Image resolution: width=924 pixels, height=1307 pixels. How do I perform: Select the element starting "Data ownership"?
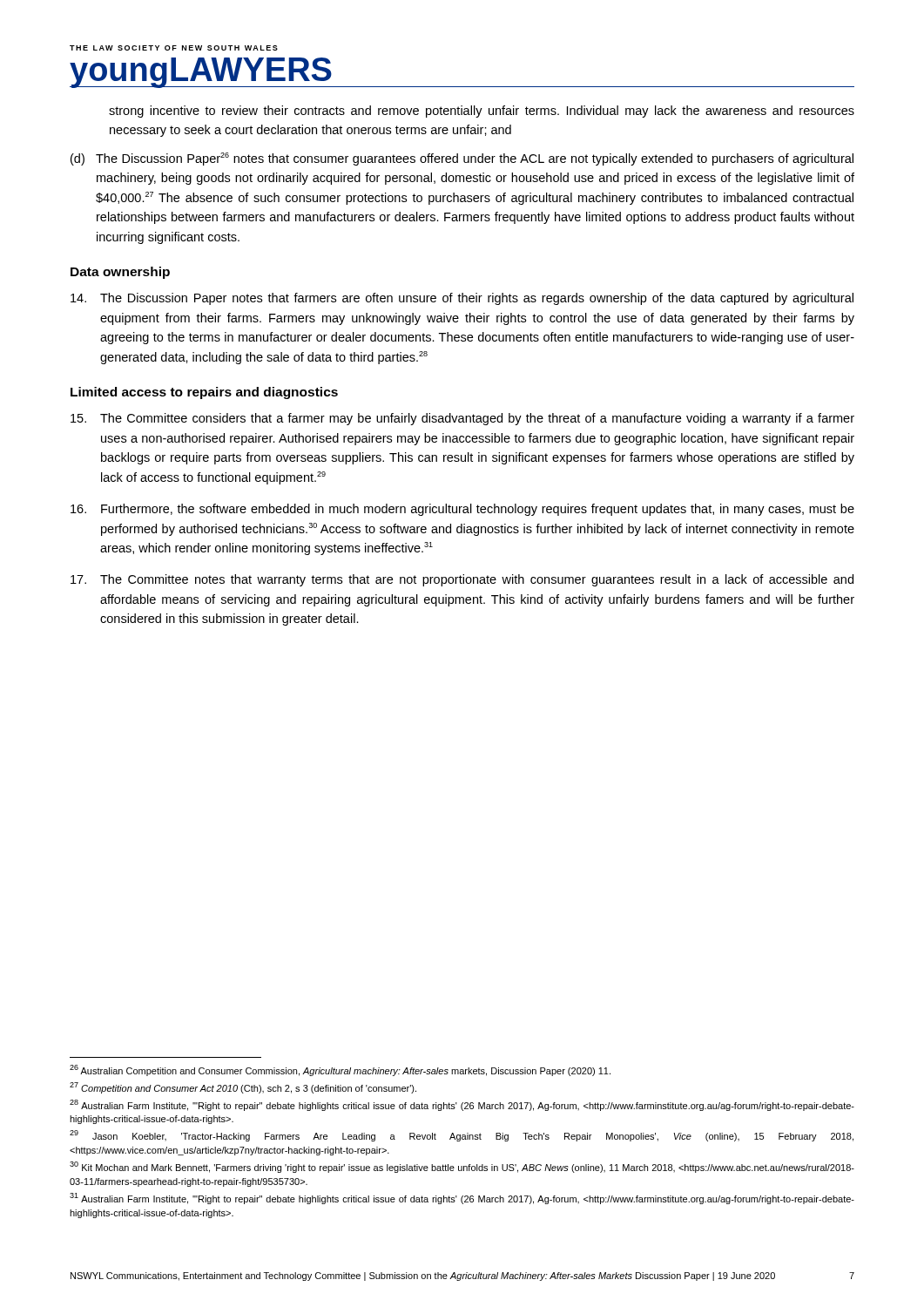pos(120,272)
